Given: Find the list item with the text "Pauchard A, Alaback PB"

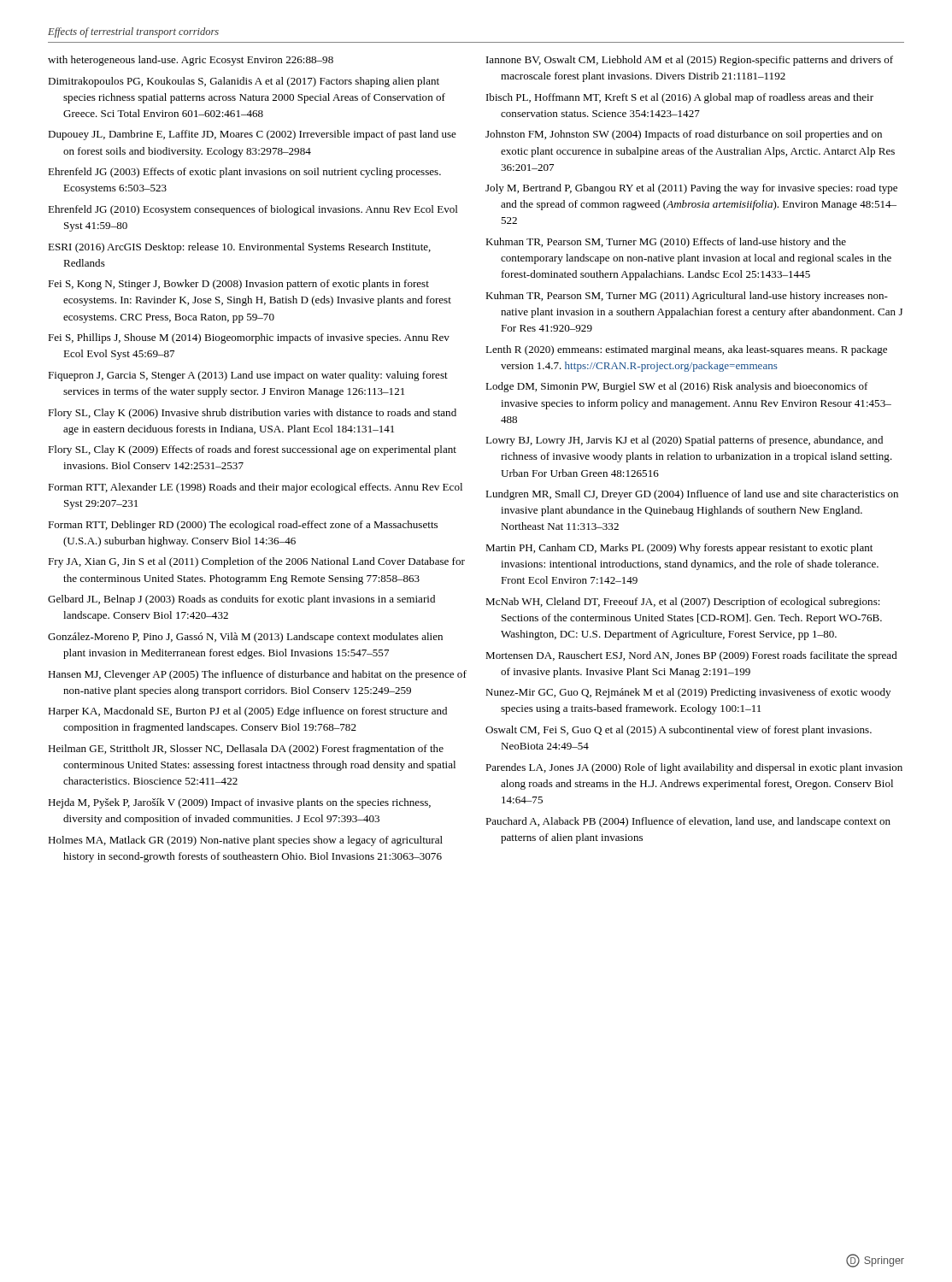Looking at the screenshot, I should [688, 829].
